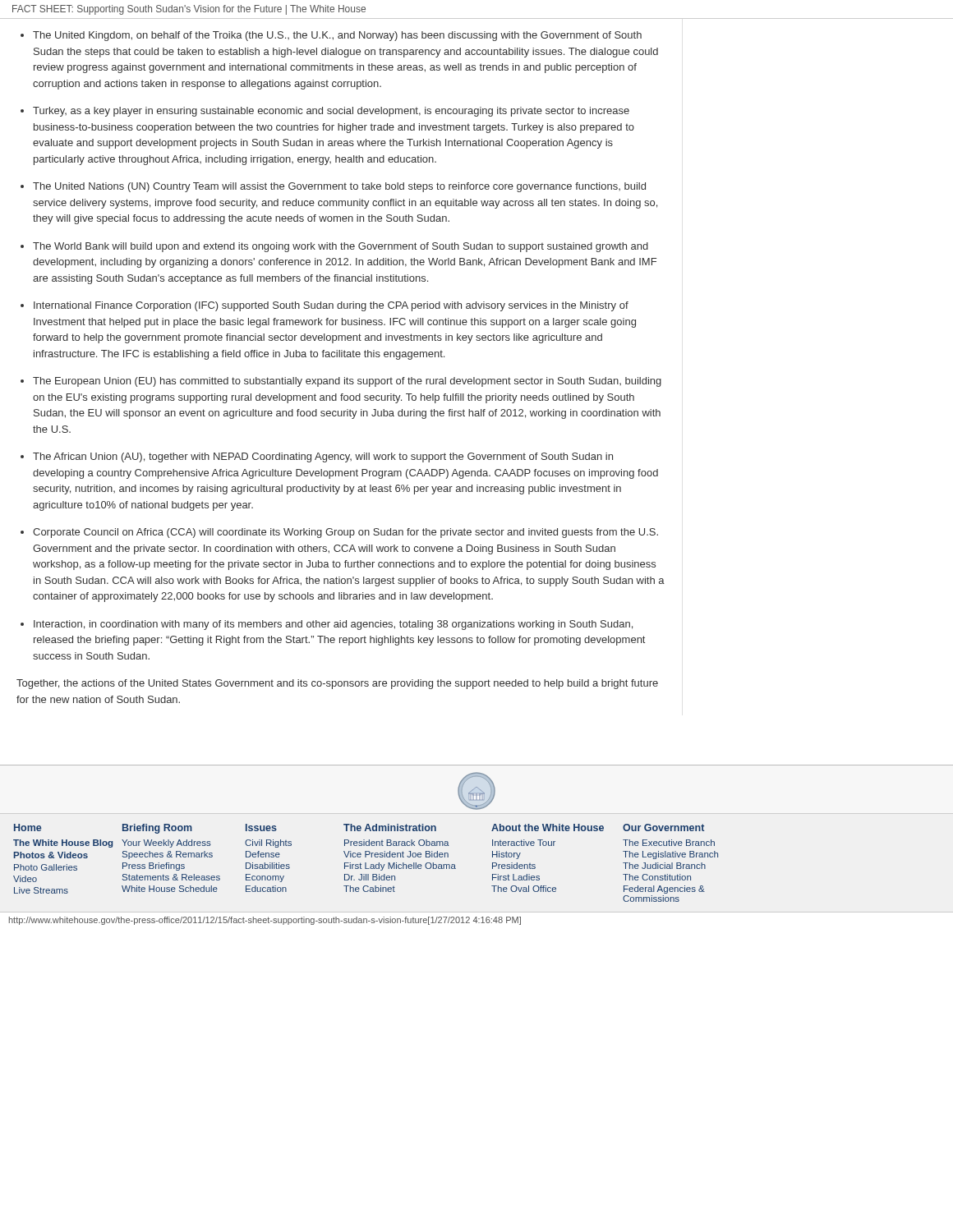Navigate to the text starting "International Finance Corporation (IFC) supported"

pyautogui.click(x=335, y=329)
